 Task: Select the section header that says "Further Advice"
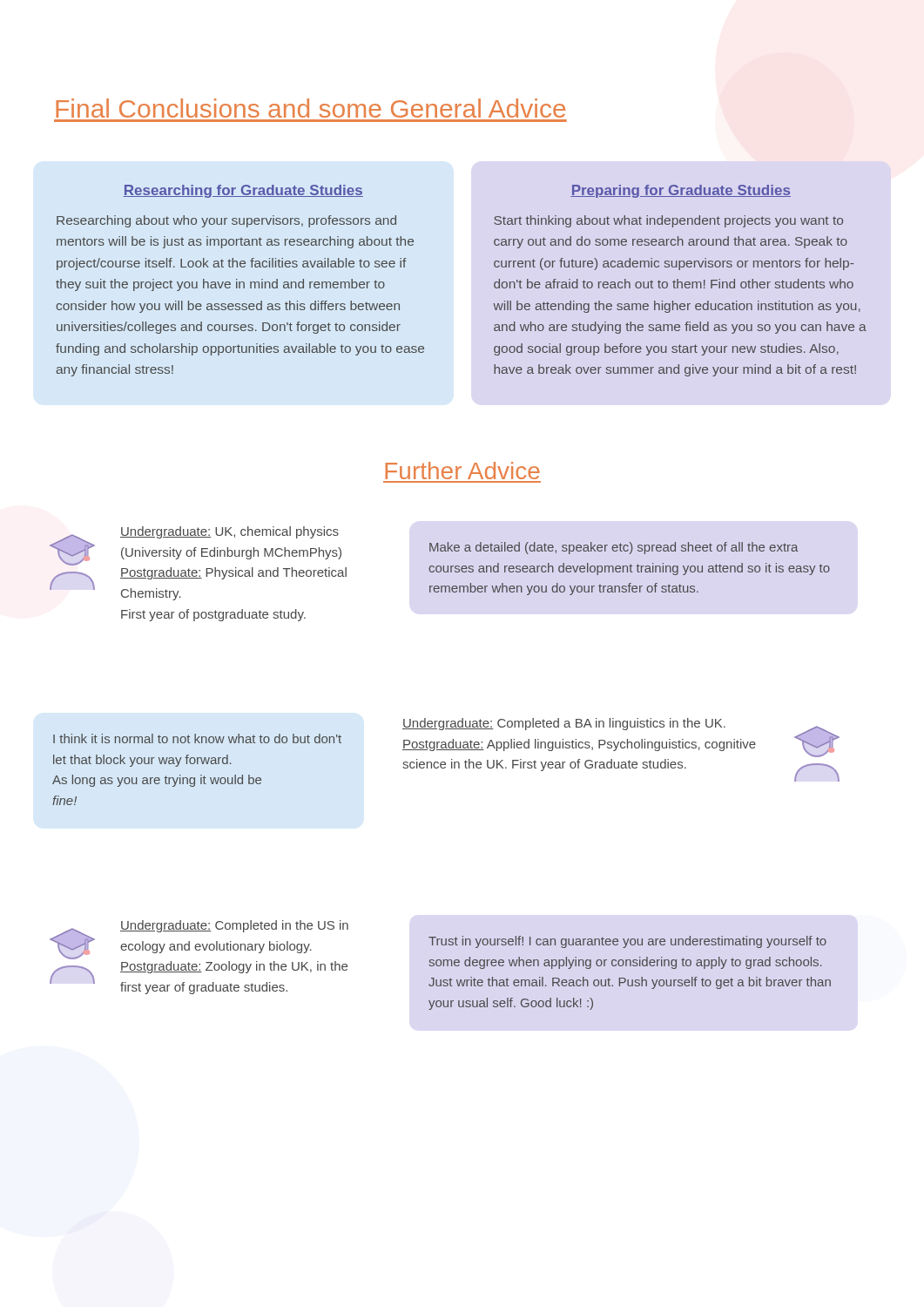(462, 471)
